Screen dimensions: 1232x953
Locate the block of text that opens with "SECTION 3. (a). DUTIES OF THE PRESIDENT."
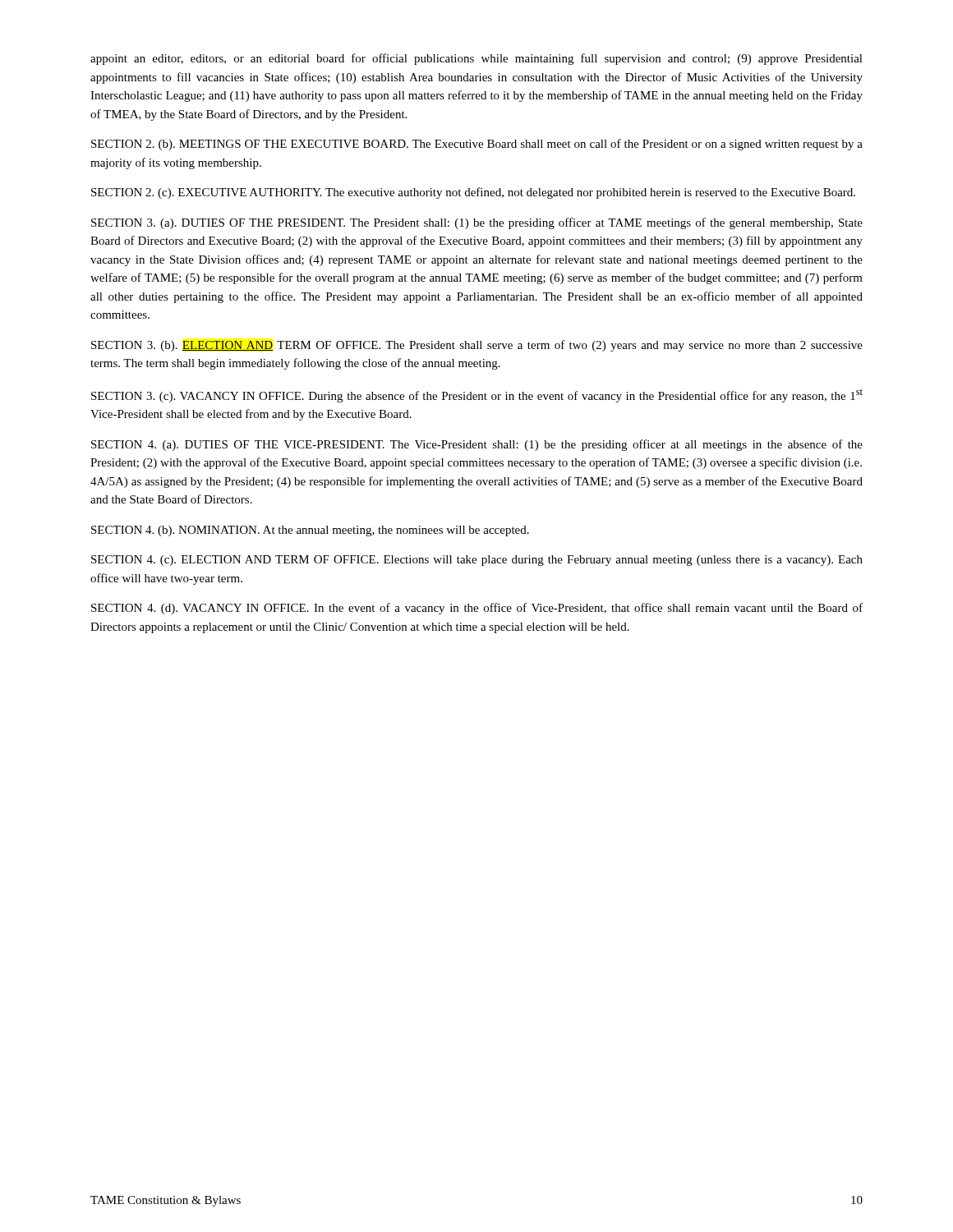coord(476,269)
